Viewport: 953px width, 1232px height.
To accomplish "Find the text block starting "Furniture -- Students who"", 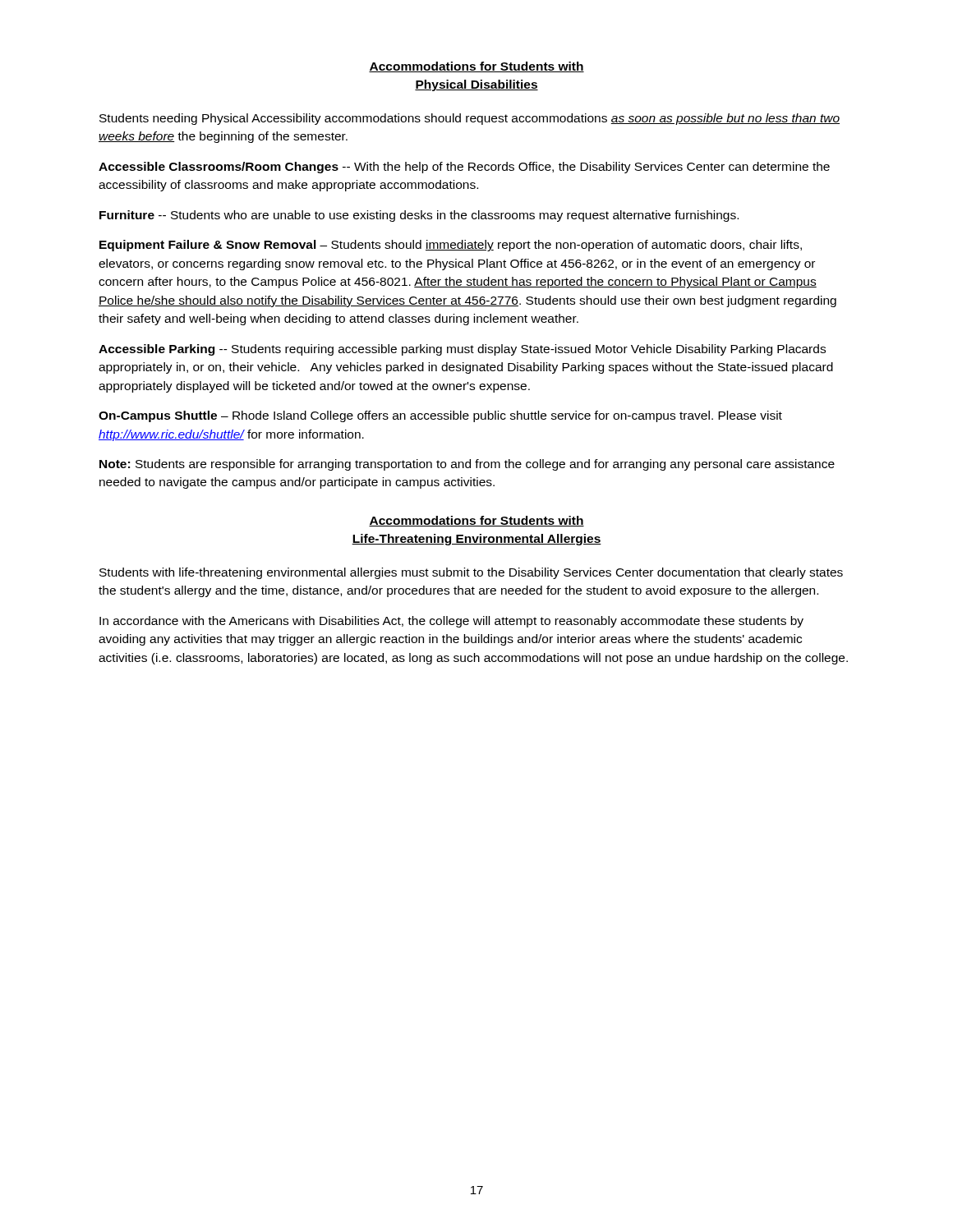I will coord(419,215).
